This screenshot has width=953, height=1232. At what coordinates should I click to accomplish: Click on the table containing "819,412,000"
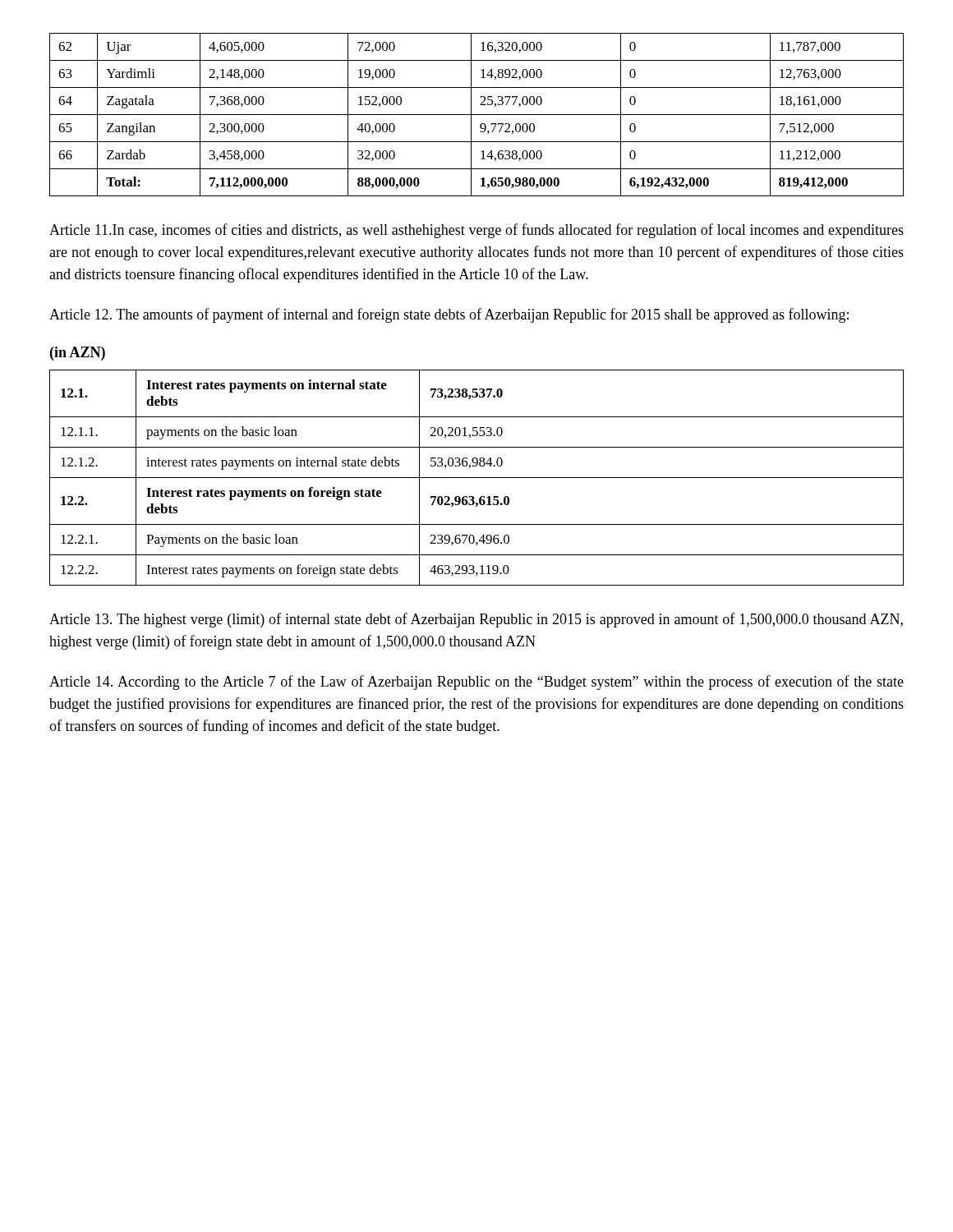tap(476, 115)
